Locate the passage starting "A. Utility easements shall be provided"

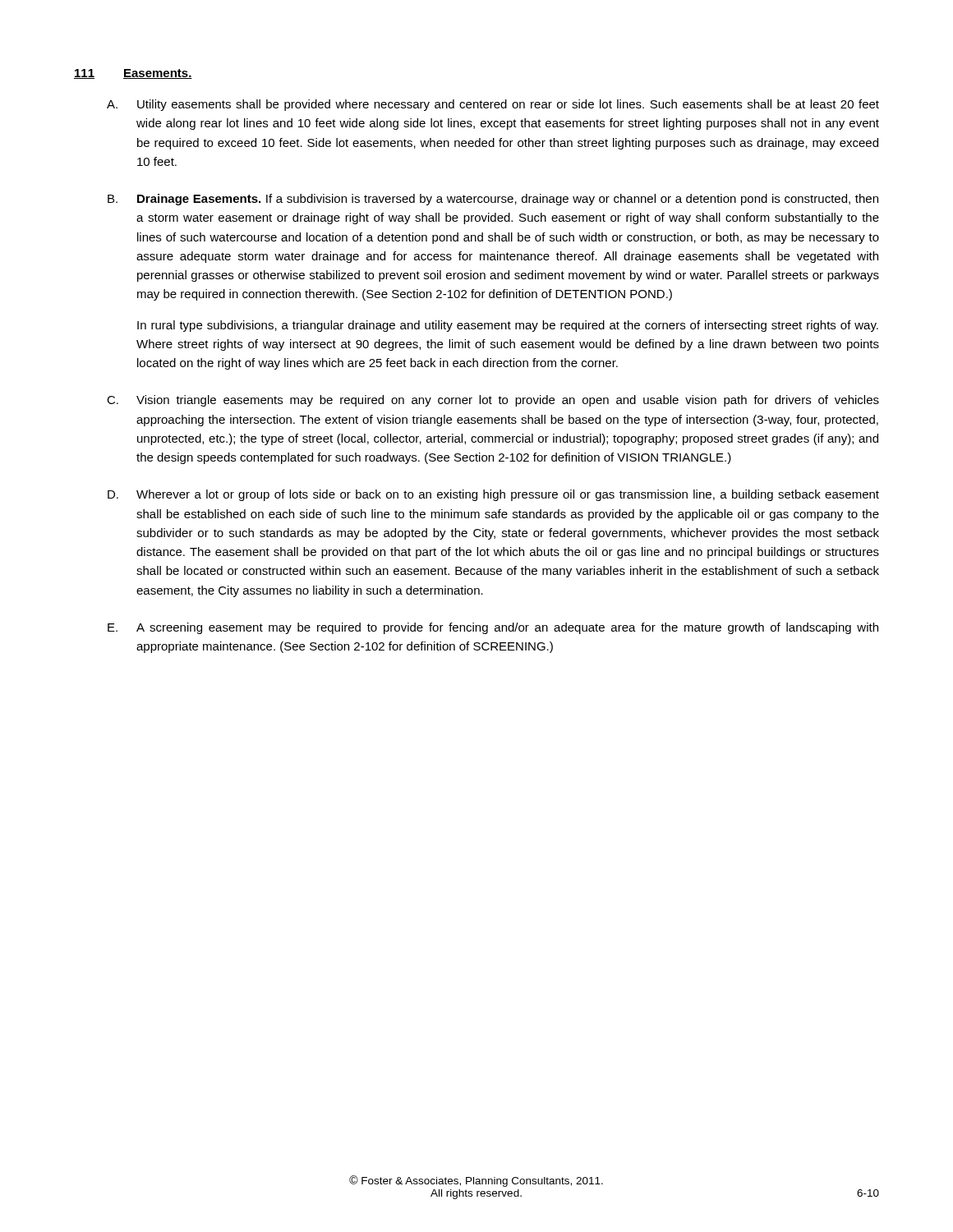pyautogui.click(x=493, y=133)
